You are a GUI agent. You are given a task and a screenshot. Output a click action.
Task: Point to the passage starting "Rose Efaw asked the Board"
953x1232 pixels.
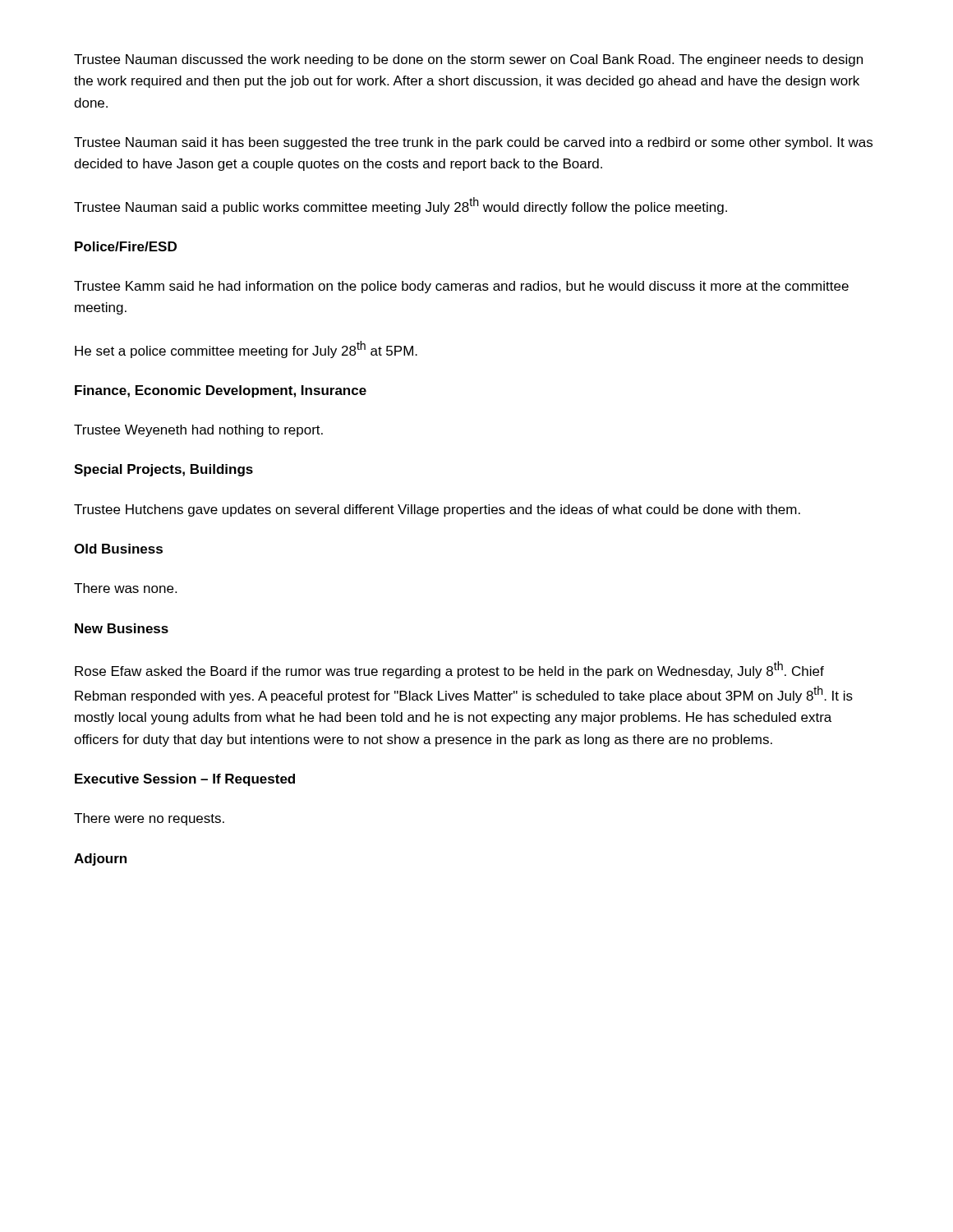pos(476,704)
